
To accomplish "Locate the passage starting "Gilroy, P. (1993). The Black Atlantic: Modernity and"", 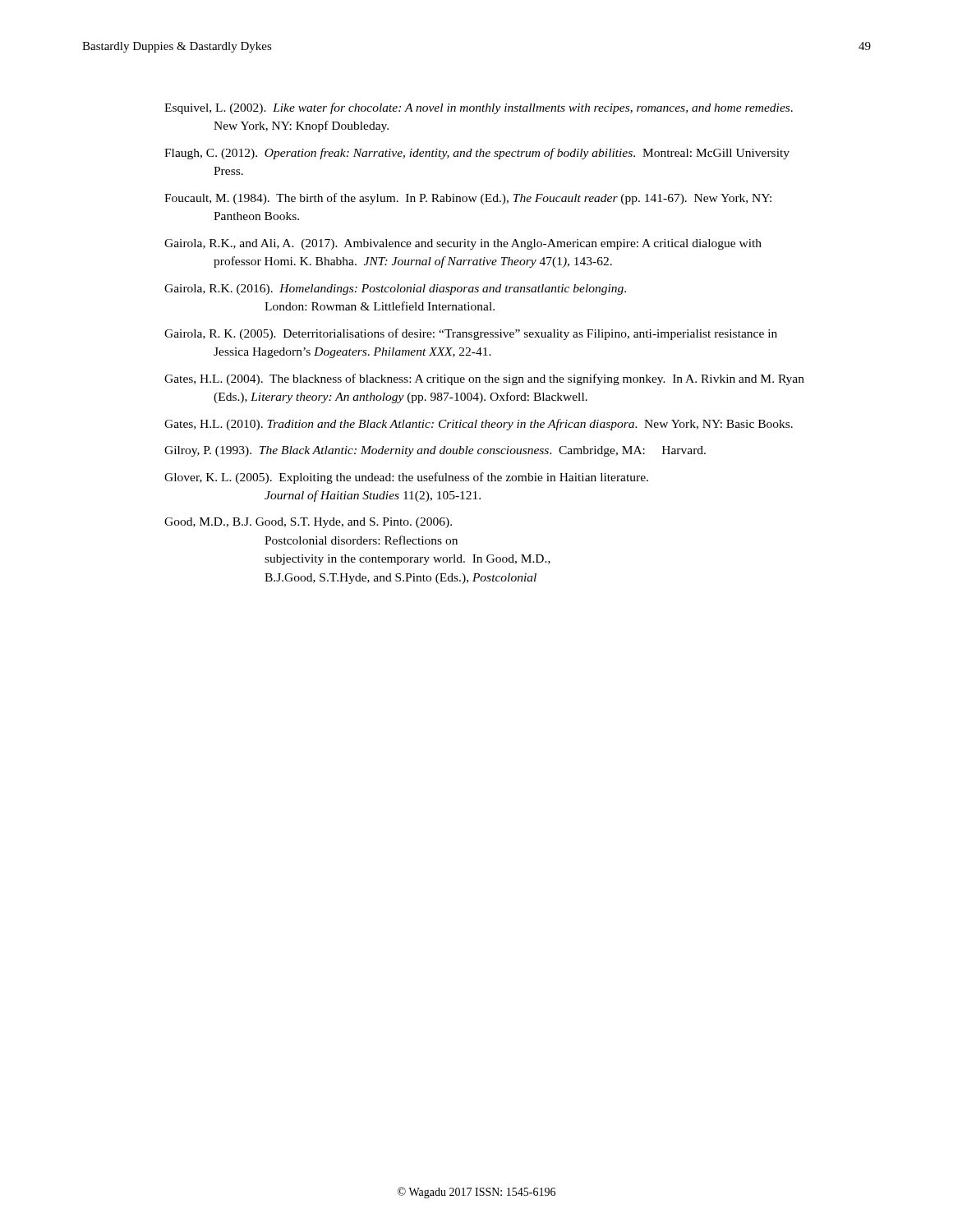I will 435,450.
